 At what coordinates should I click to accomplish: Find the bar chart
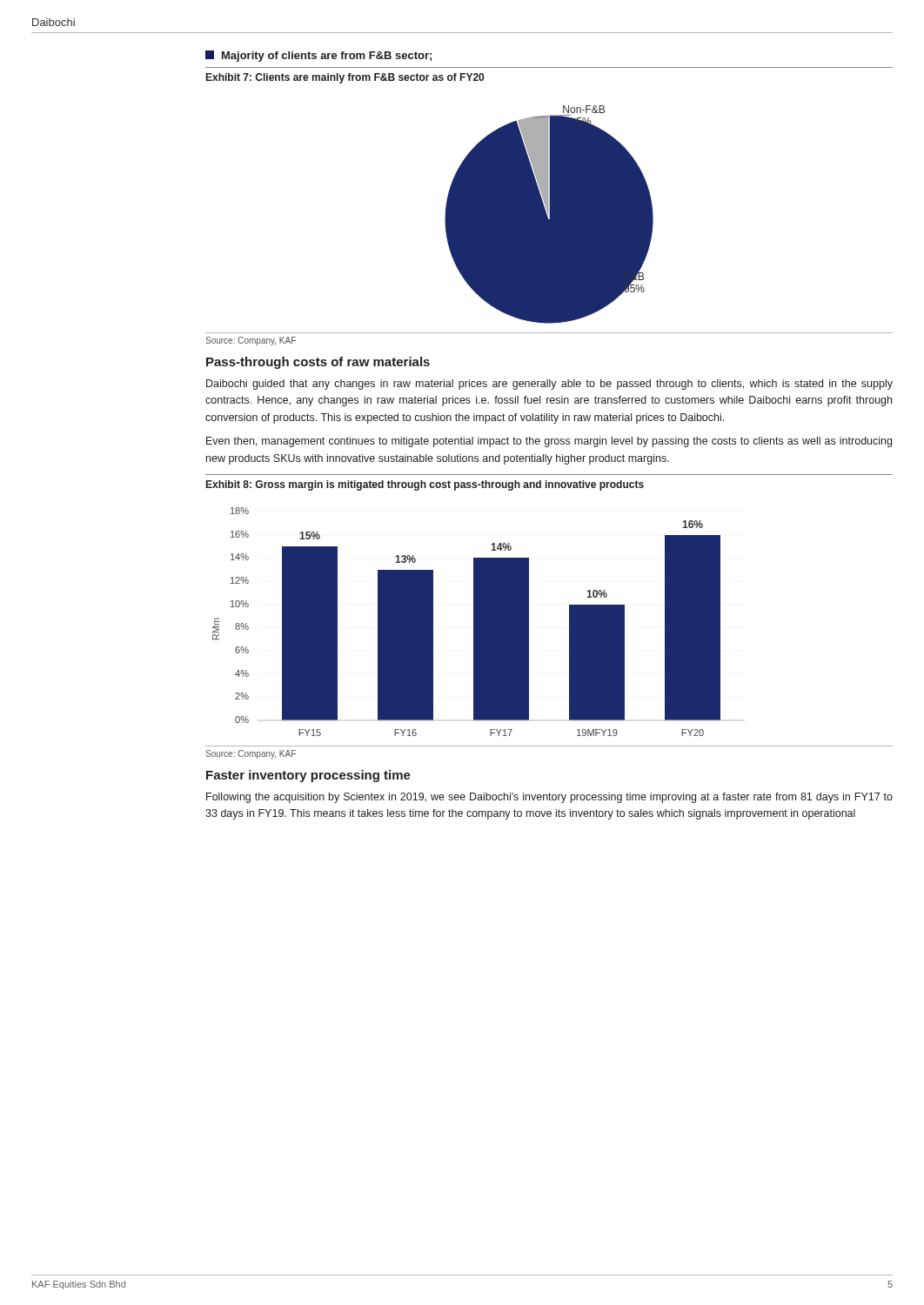point(549,622)
